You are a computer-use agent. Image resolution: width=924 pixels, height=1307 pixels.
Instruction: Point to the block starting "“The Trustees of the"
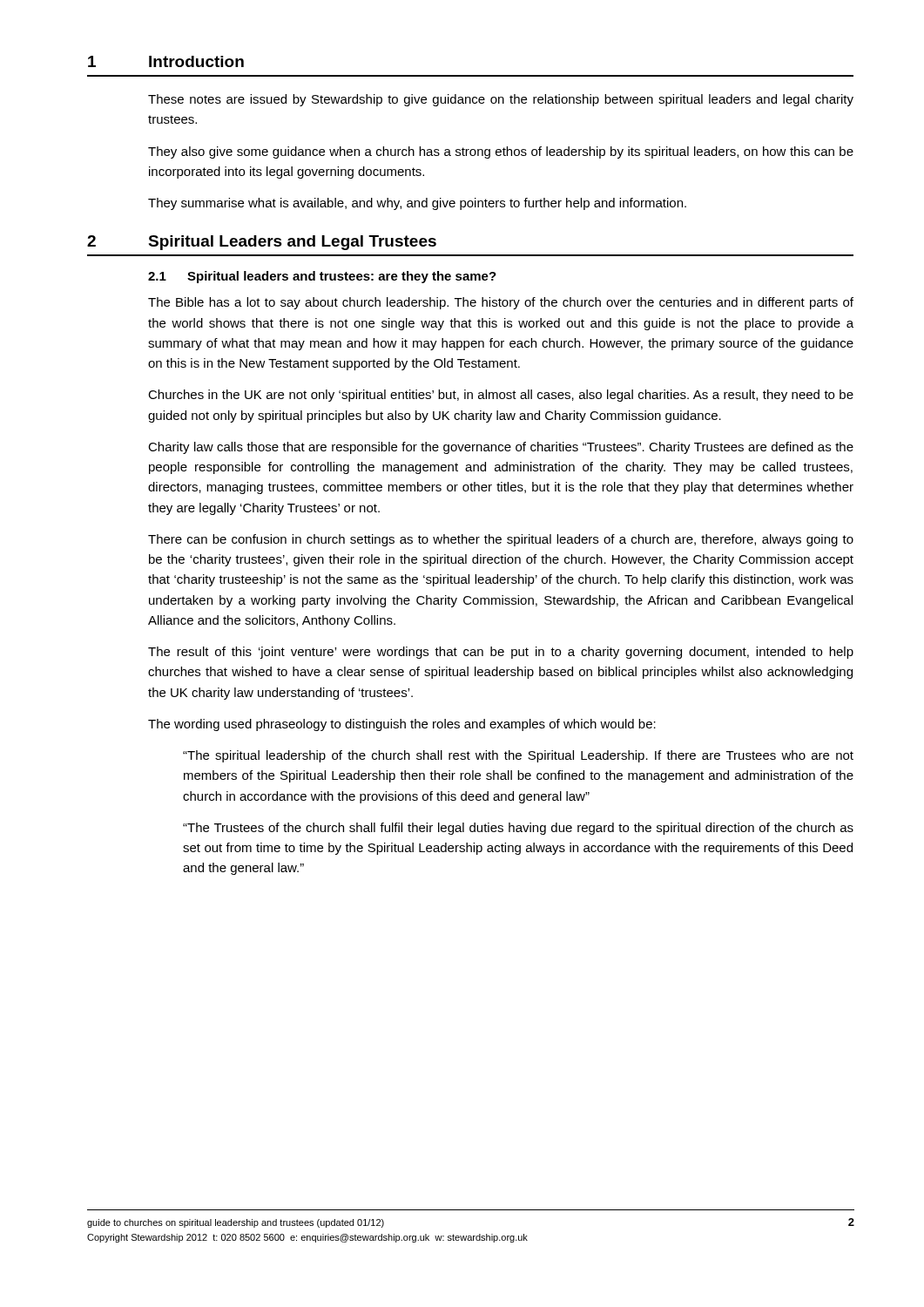coord(518,847)
